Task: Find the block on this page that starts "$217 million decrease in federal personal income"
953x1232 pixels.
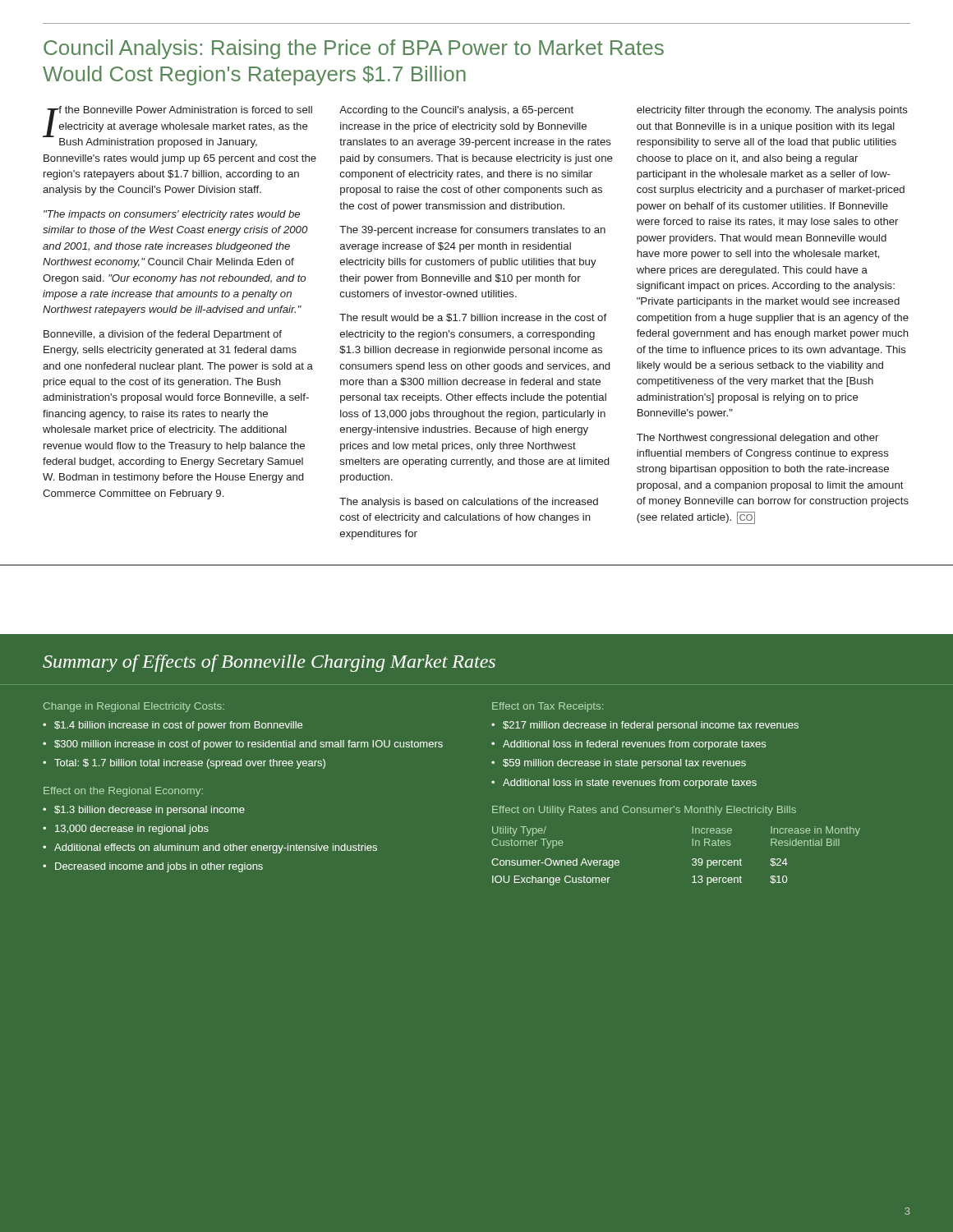Action: pyautogui.click(x=651, y=725)
